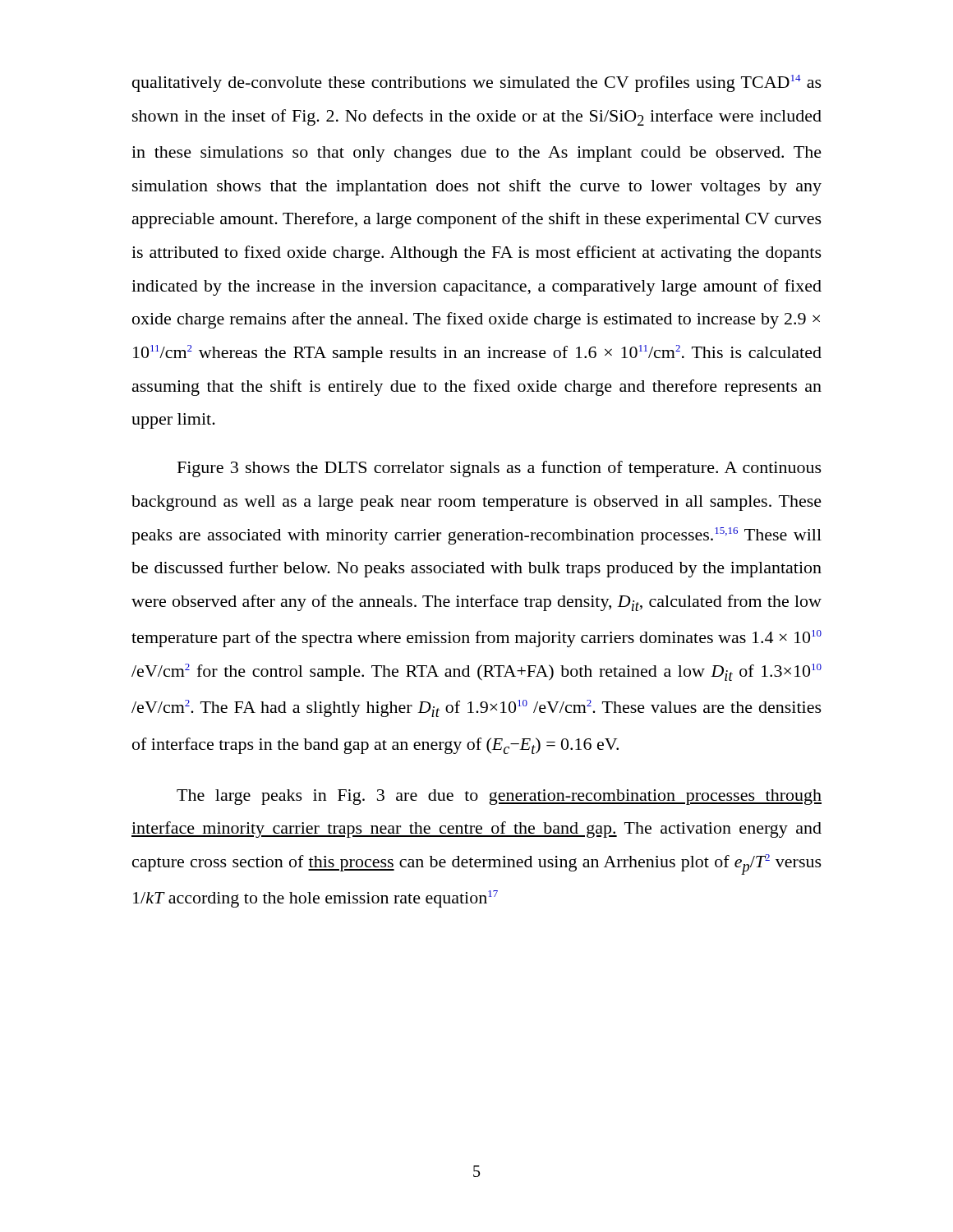Point to the text block starting "qualitatively de-convolute these contributions we simulated the CV"
Image resolution: width=953 pixels, height=1232 pixels.
click(x=476, y=490)
